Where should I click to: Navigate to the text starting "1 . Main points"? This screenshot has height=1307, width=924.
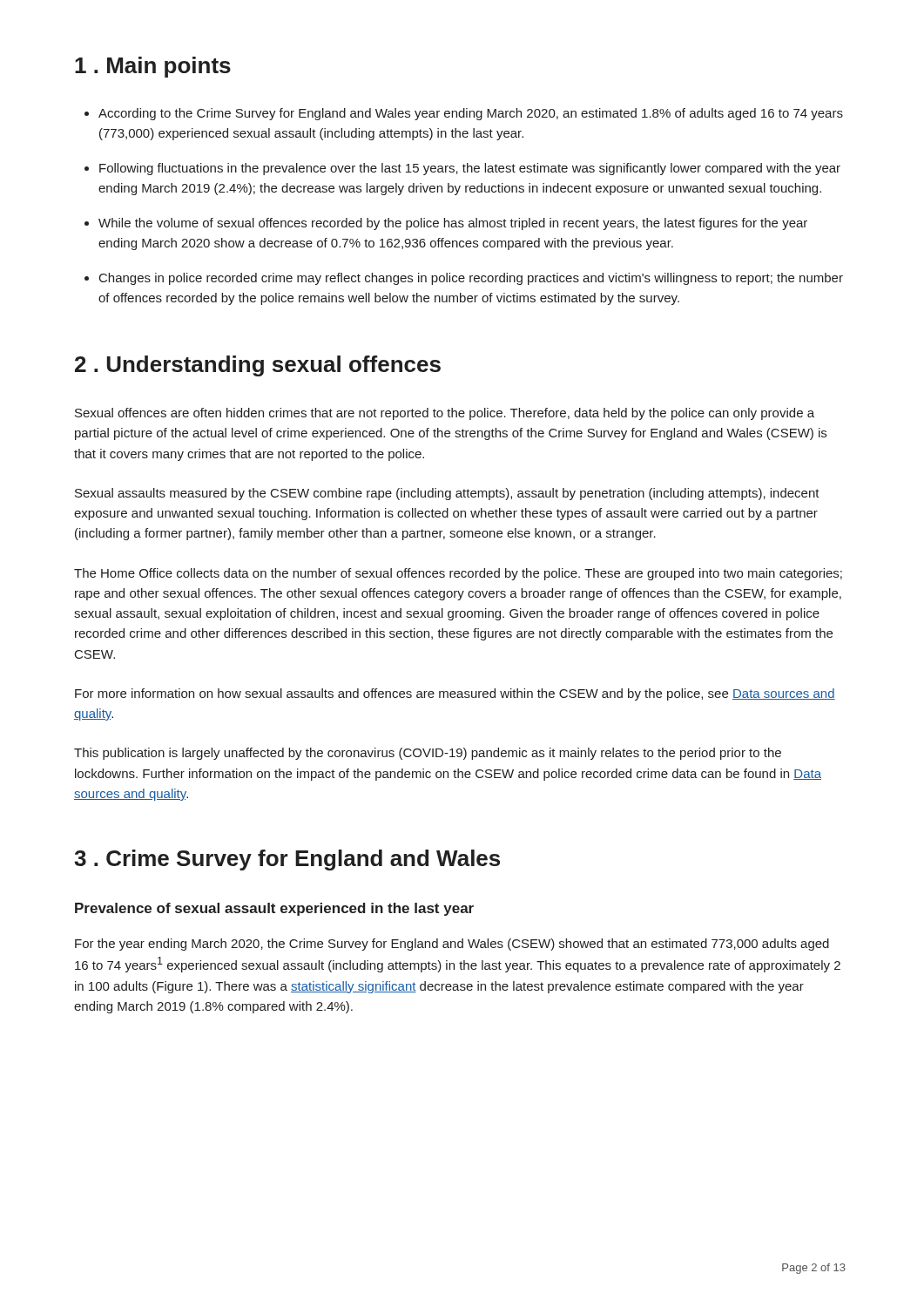coord(153,67)
